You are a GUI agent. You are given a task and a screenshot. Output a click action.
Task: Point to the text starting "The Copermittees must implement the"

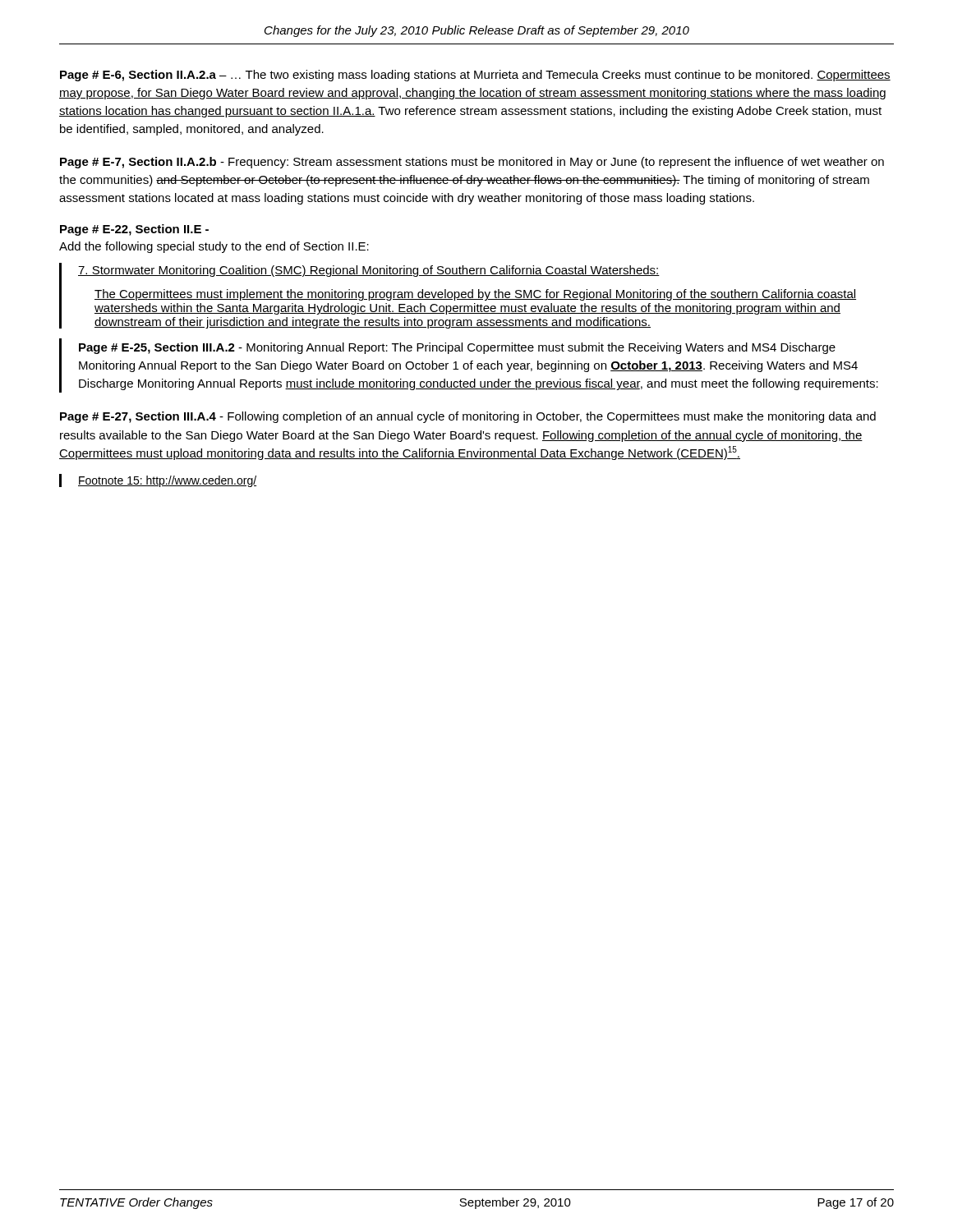point(475,308)
